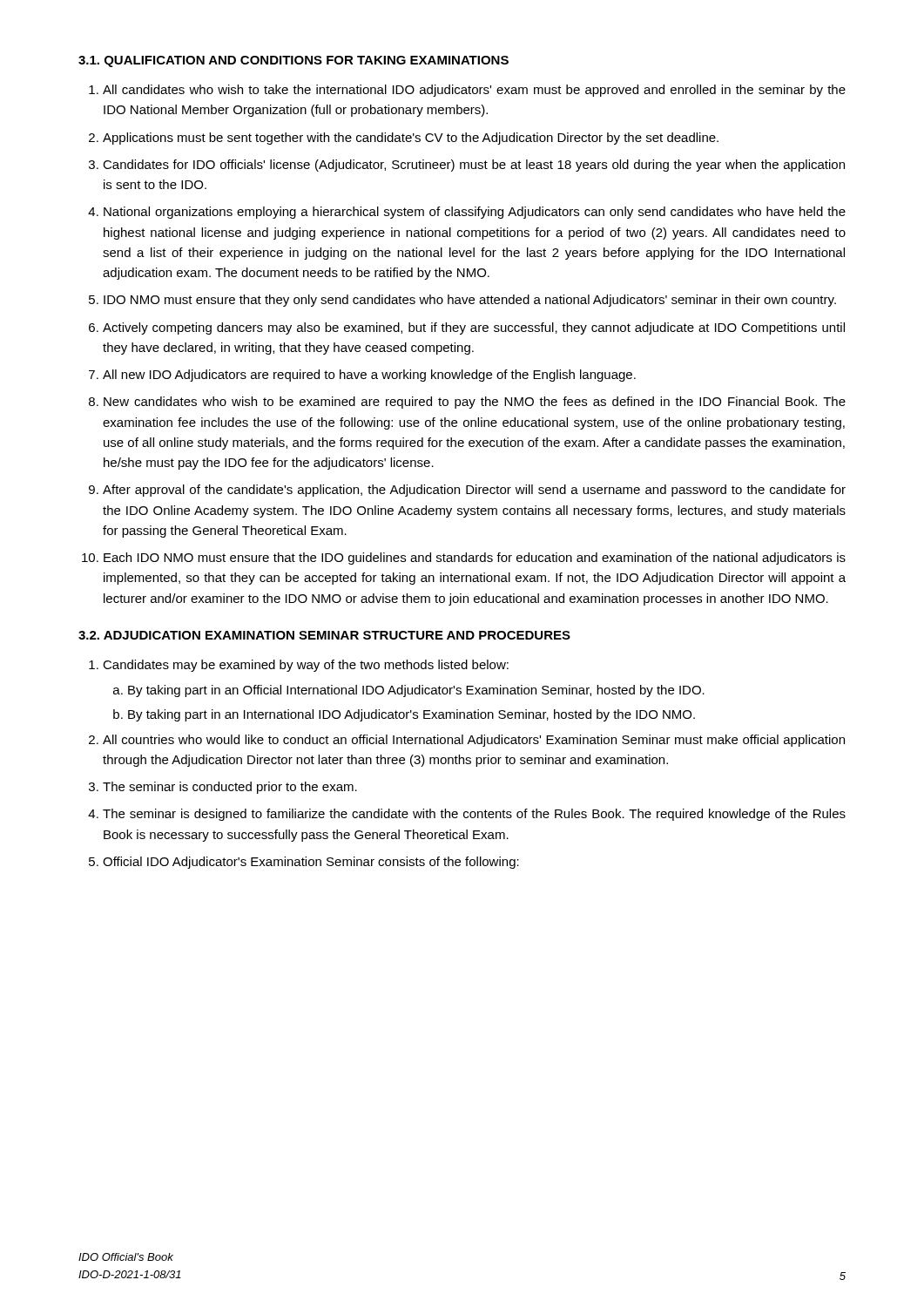The image size is (924, 1307).
Task: Find the element starting "IDO NMO must ensure that"
Action: pos(474,300)
